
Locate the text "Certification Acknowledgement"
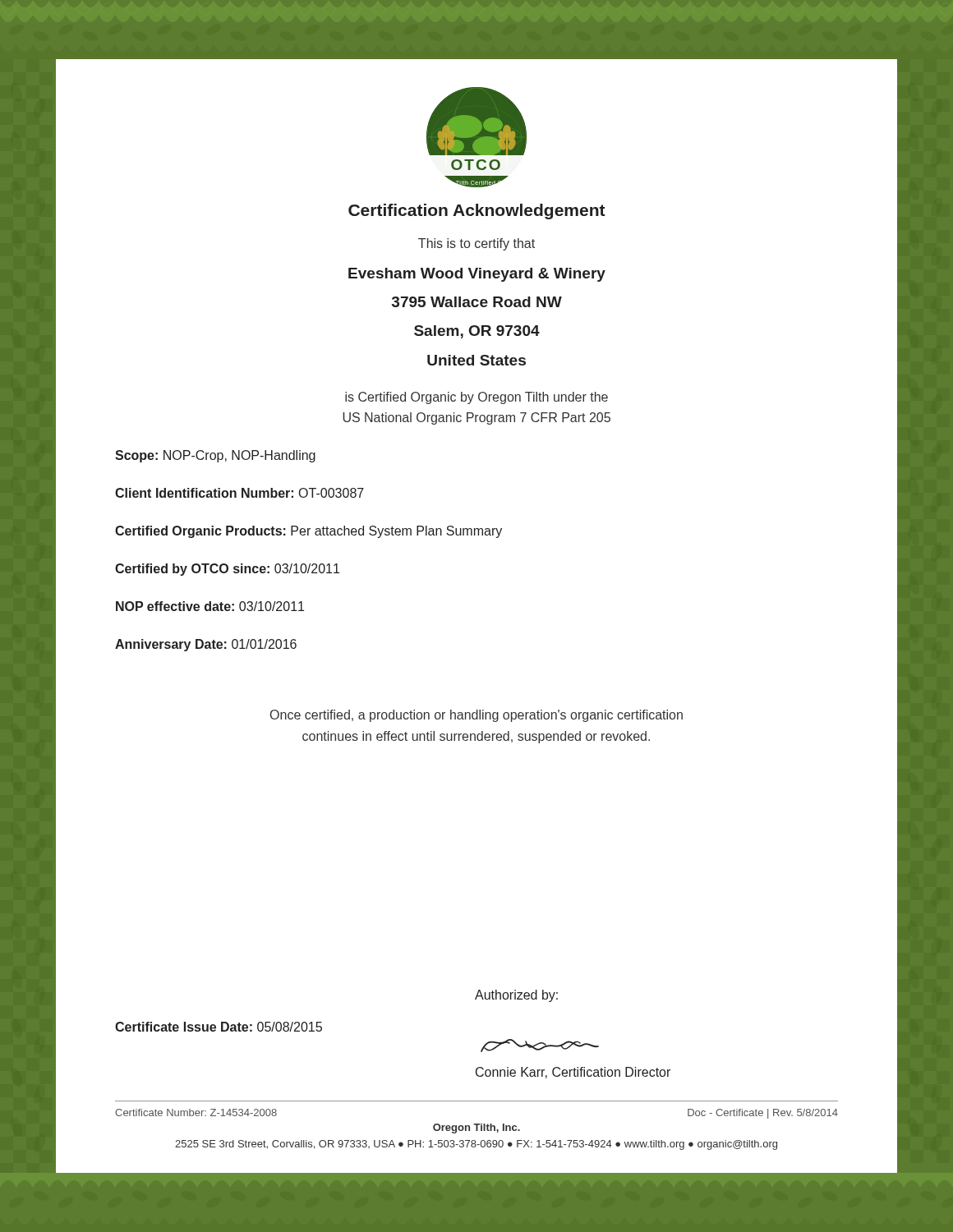click(476, 210)
